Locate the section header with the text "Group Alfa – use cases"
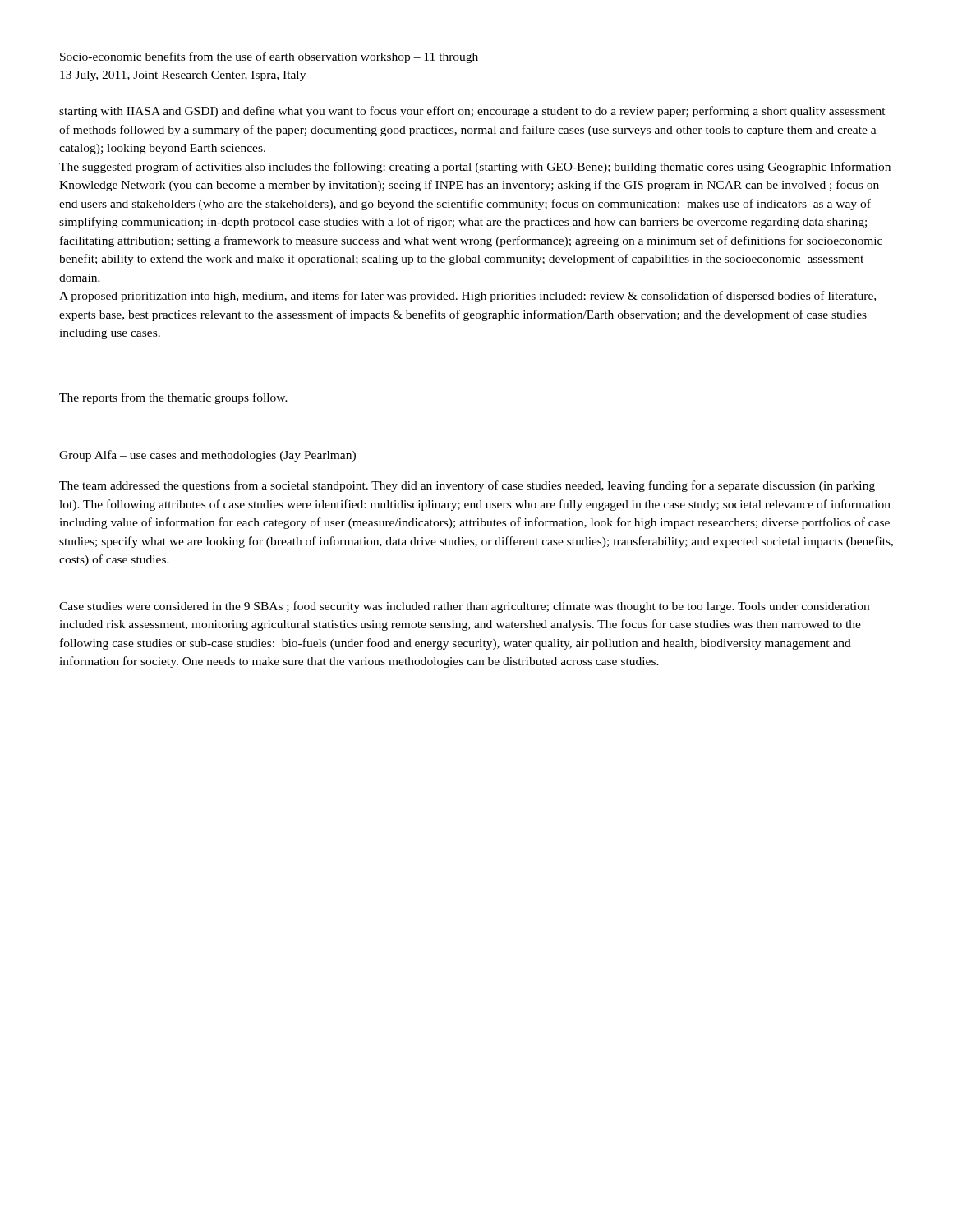This screenshot has width=953, height=1232. click(x=207, y=456)
